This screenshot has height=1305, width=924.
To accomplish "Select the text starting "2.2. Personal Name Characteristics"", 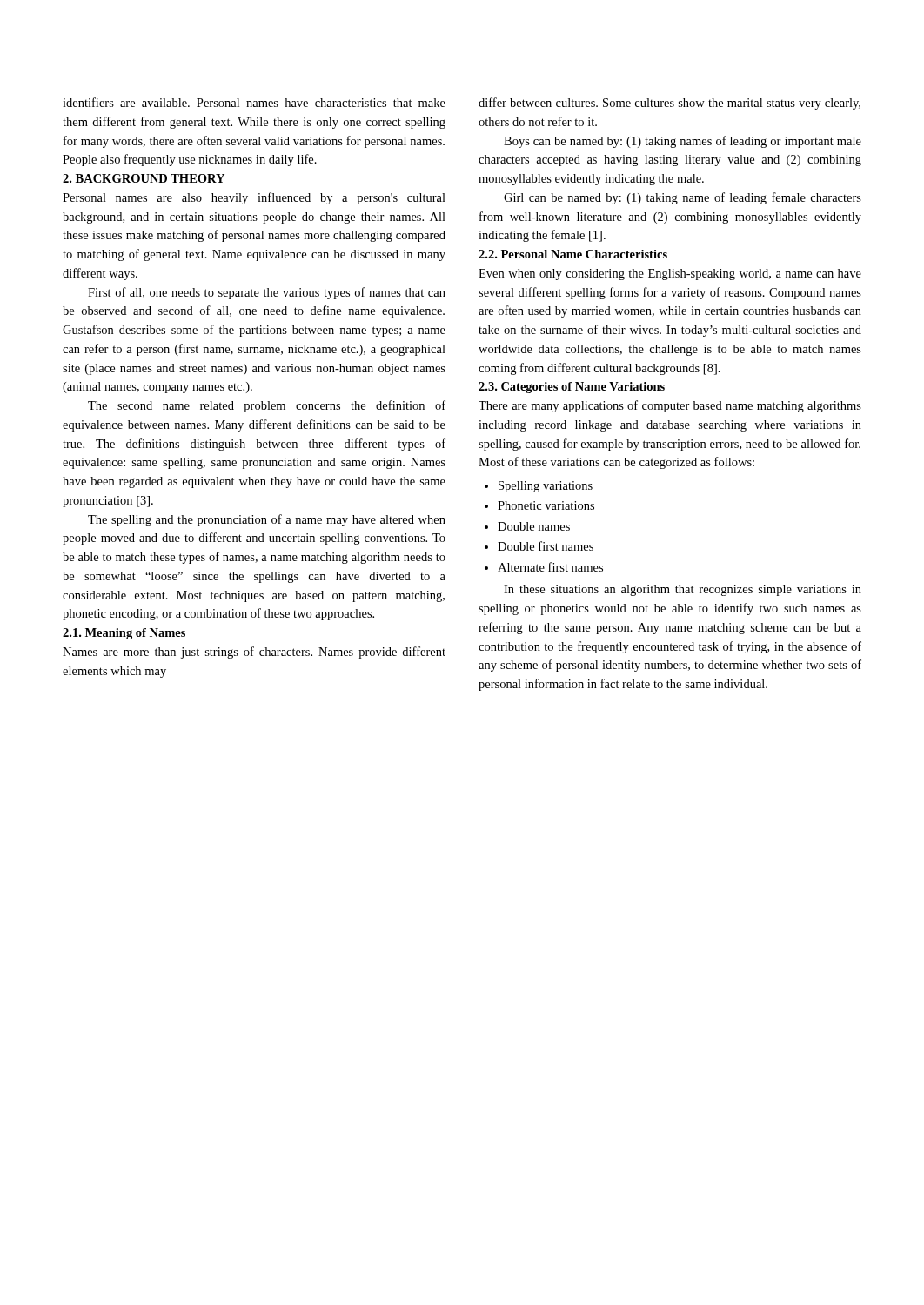I will pyautogui.click(x=670, y=255).
